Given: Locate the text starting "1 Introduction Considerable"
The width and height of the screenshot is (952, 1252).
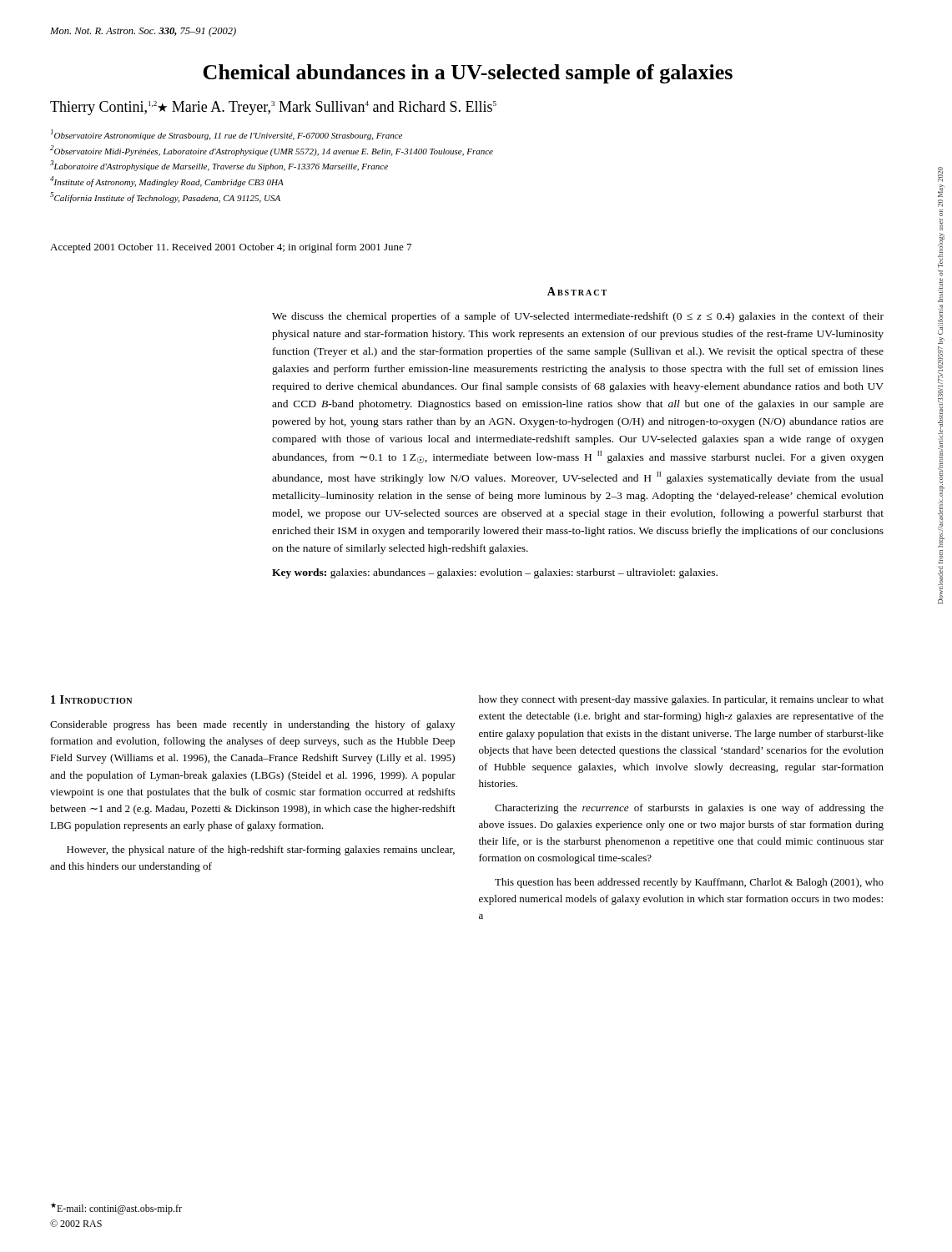Looking at the screenshot, I should click(253, 783).
